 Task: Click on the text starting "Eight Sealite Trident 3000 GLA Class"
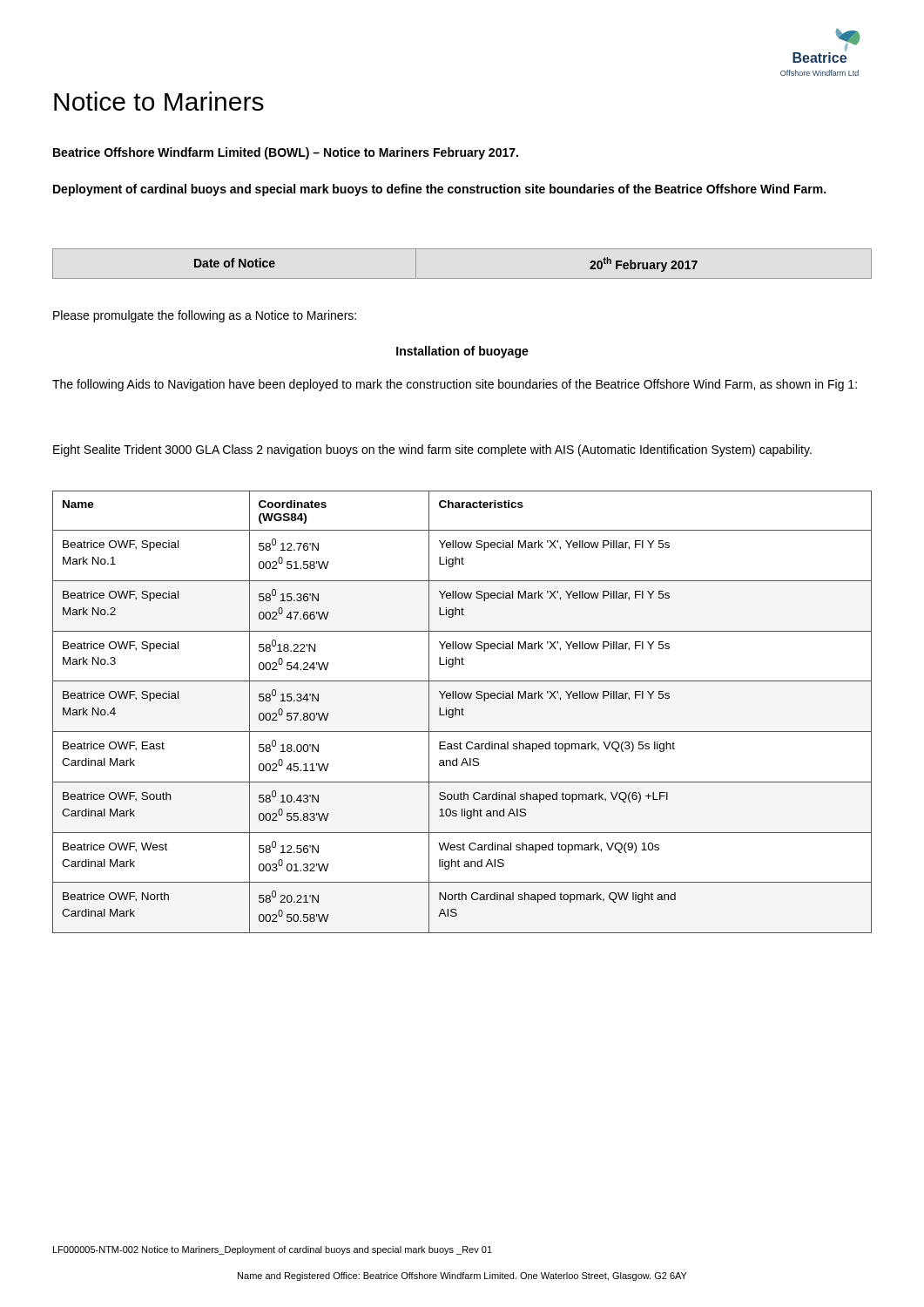(432, 450)
